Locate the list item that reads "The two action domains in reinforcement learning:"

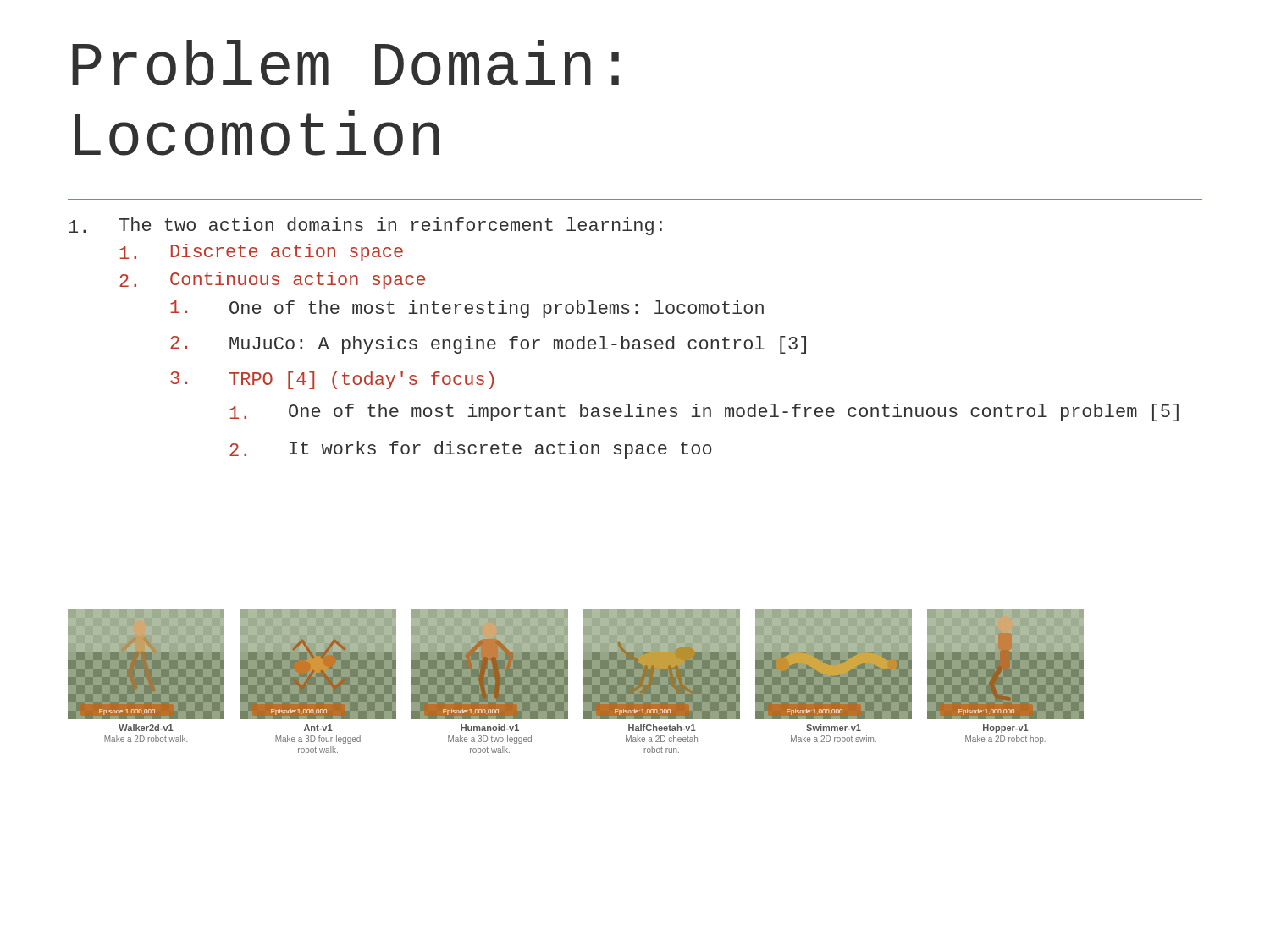(635, 351)
